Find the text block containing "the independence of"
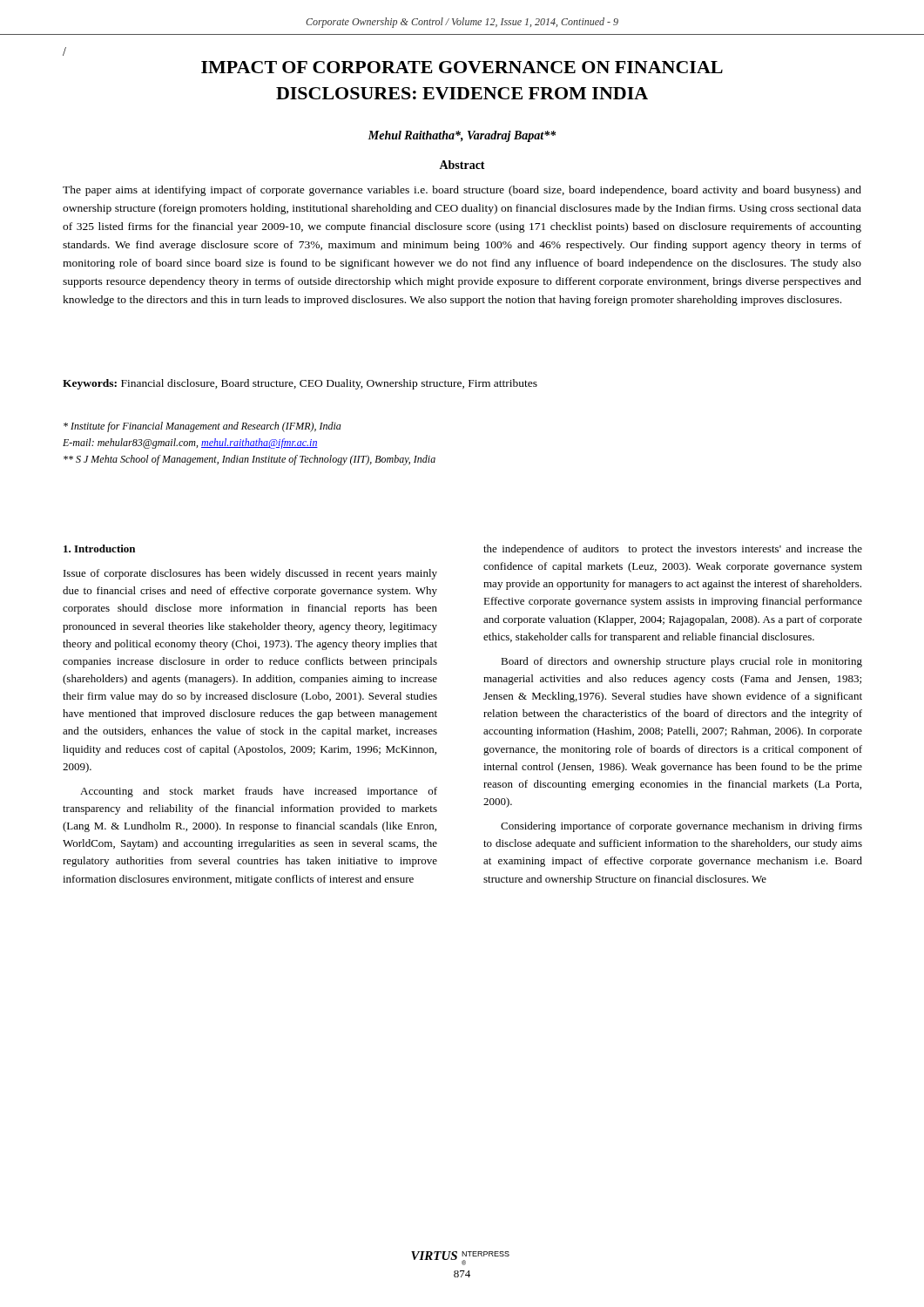Viewport: 924px width, 1307px height. (673, 714)
